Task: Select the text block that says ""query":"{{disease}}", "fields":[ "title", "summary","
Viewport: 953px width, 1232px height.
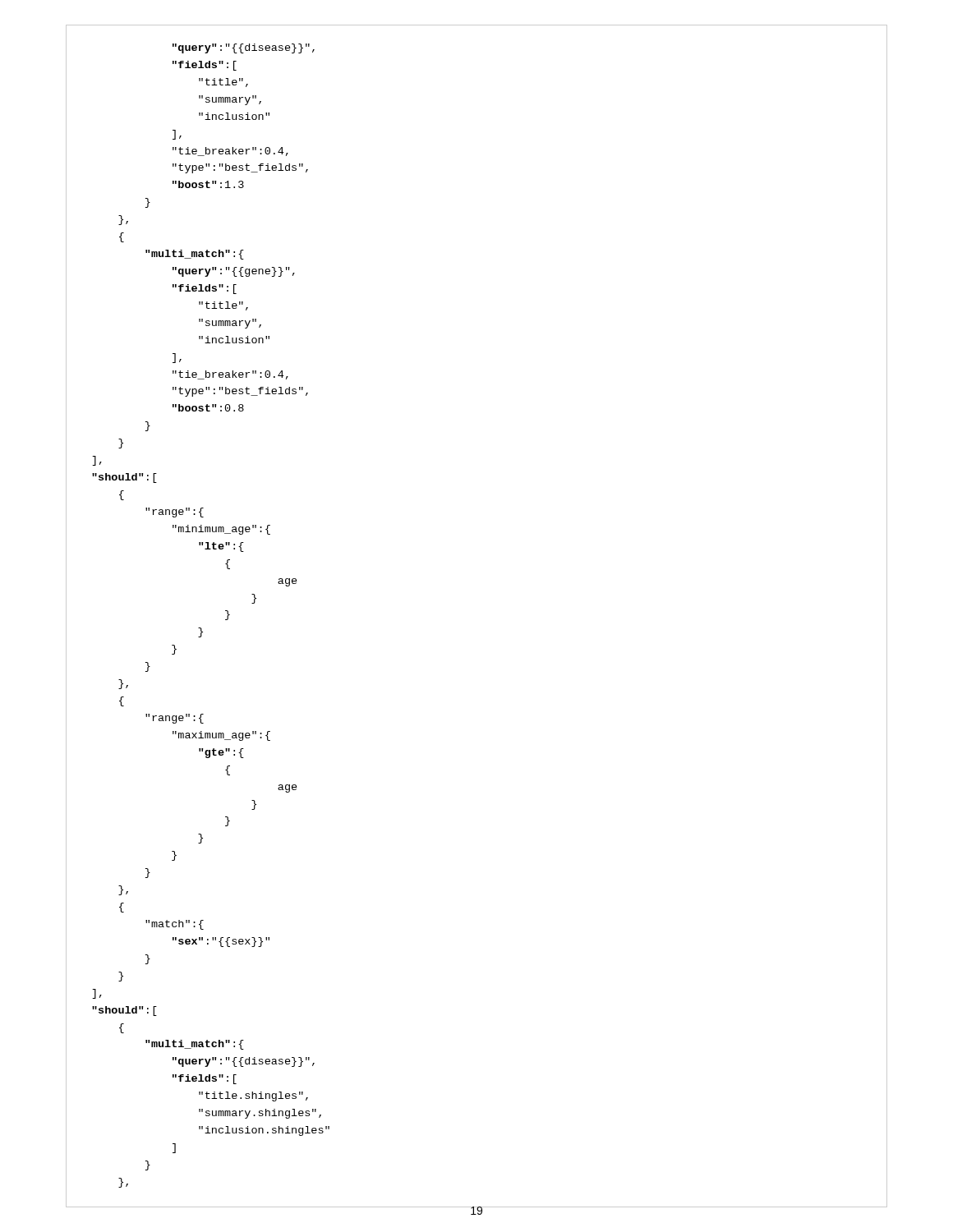Action: coord(244,48)
